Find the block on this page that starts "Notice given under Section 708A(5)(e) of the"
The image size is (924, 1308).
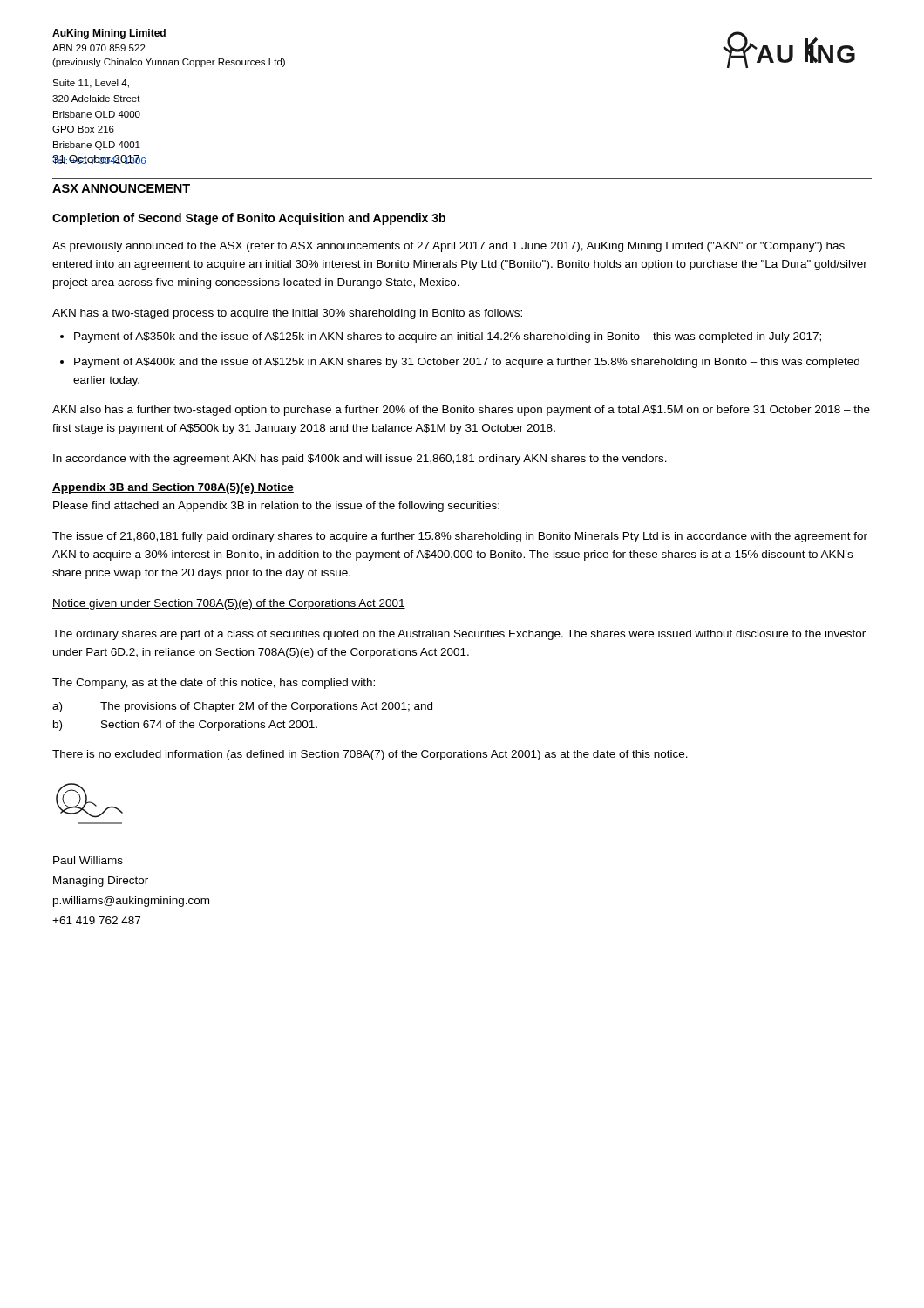(x=229, y=603)
